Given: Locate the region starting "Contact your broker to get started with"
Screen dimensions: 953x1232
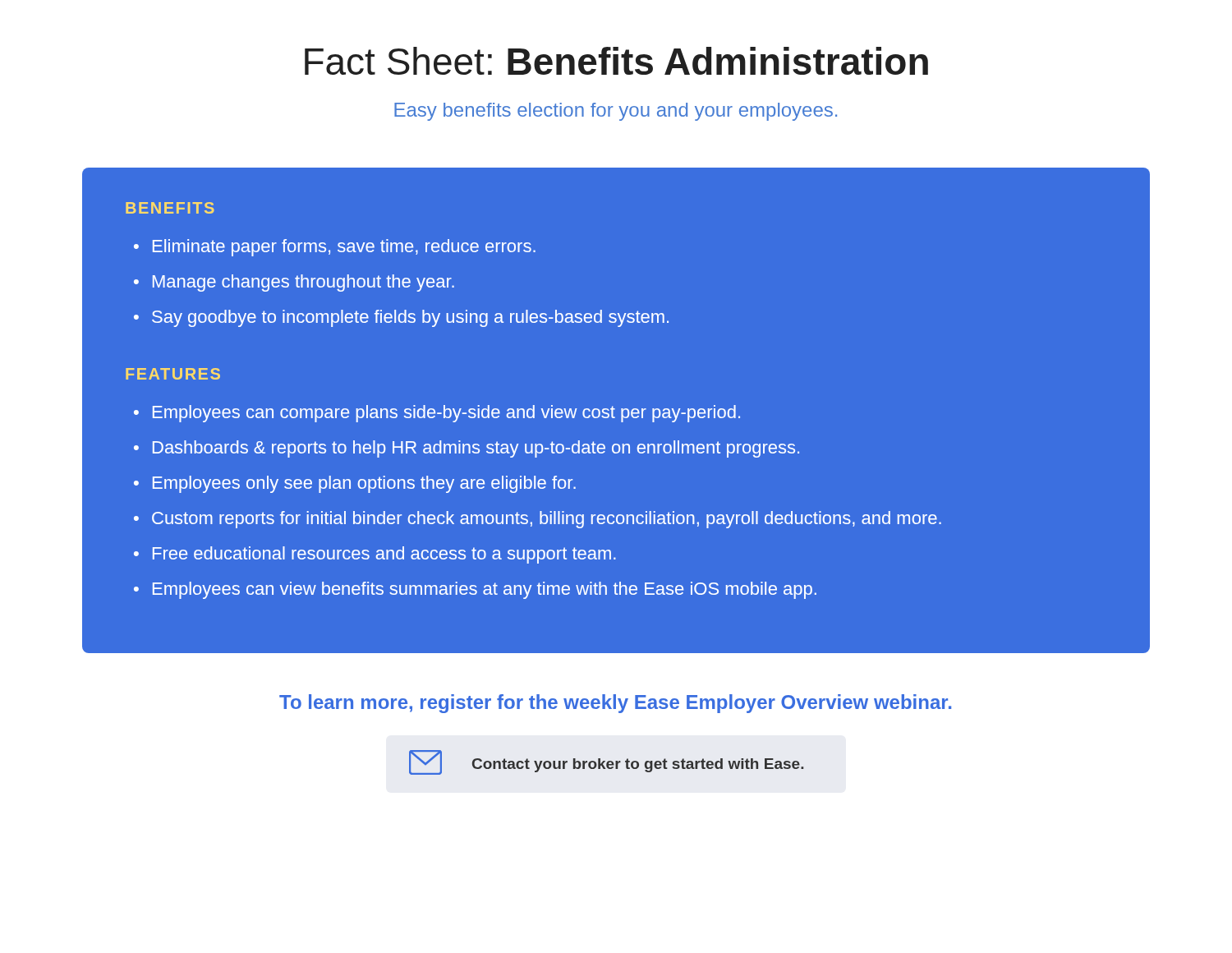Looking at the screenshot, I should click(616, 764).
